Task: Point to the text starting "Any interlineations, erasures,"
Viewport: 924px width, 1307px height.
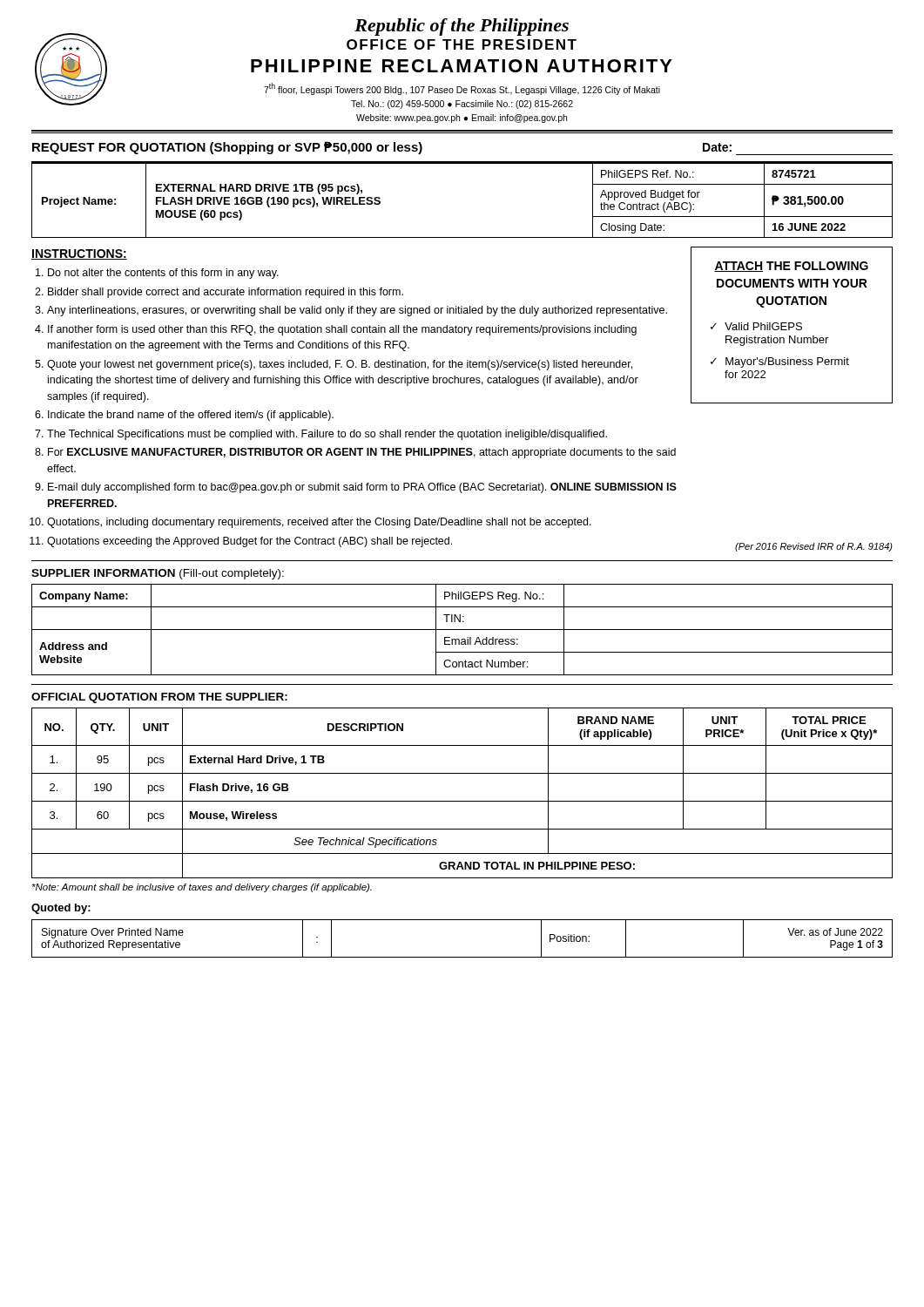Action: pyautogui.click(x=357, y=311)
